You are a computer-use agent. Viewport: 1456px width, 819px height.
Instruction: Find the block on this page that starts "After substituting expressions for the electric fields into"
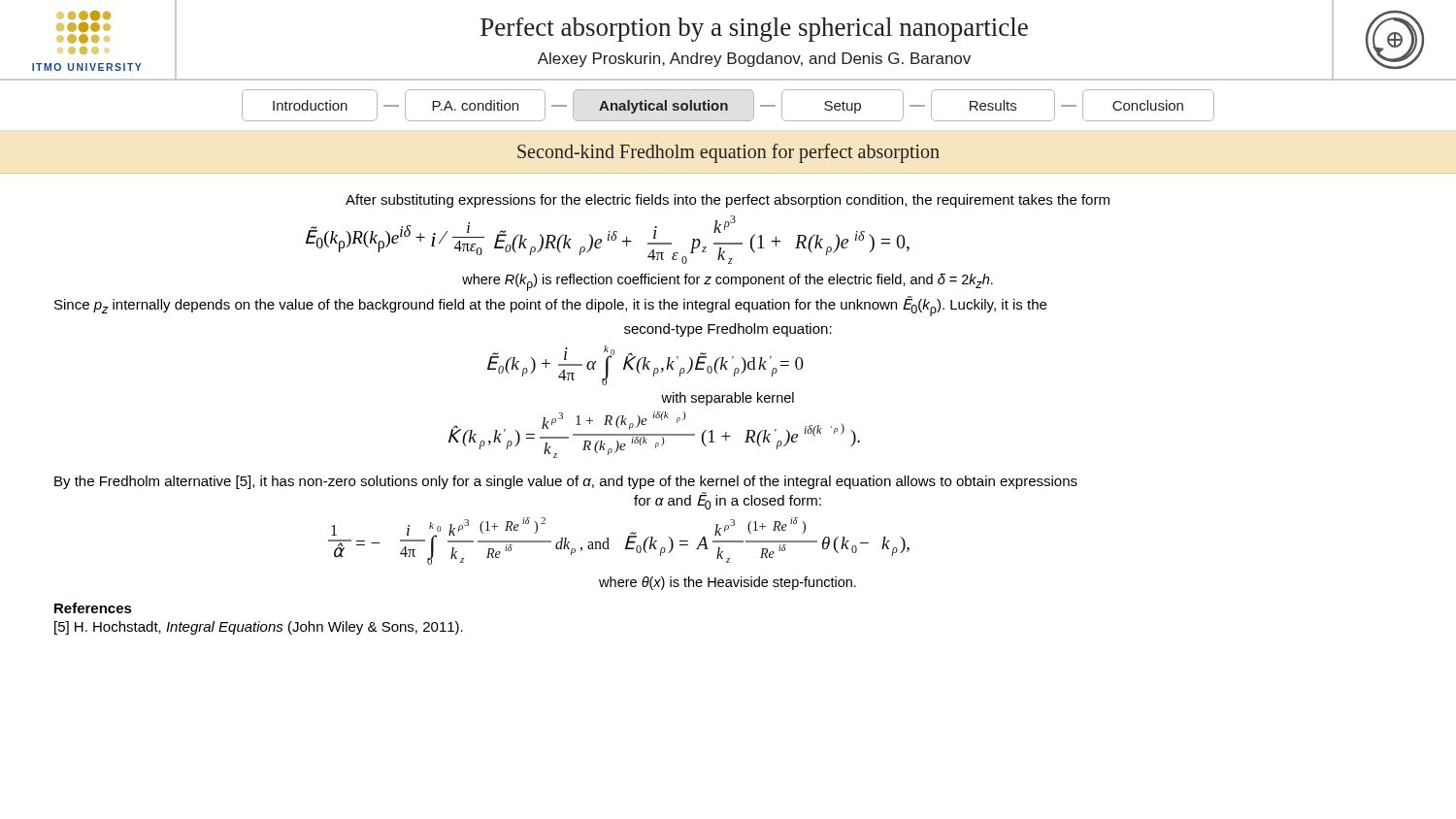click(x=728, y=199)
